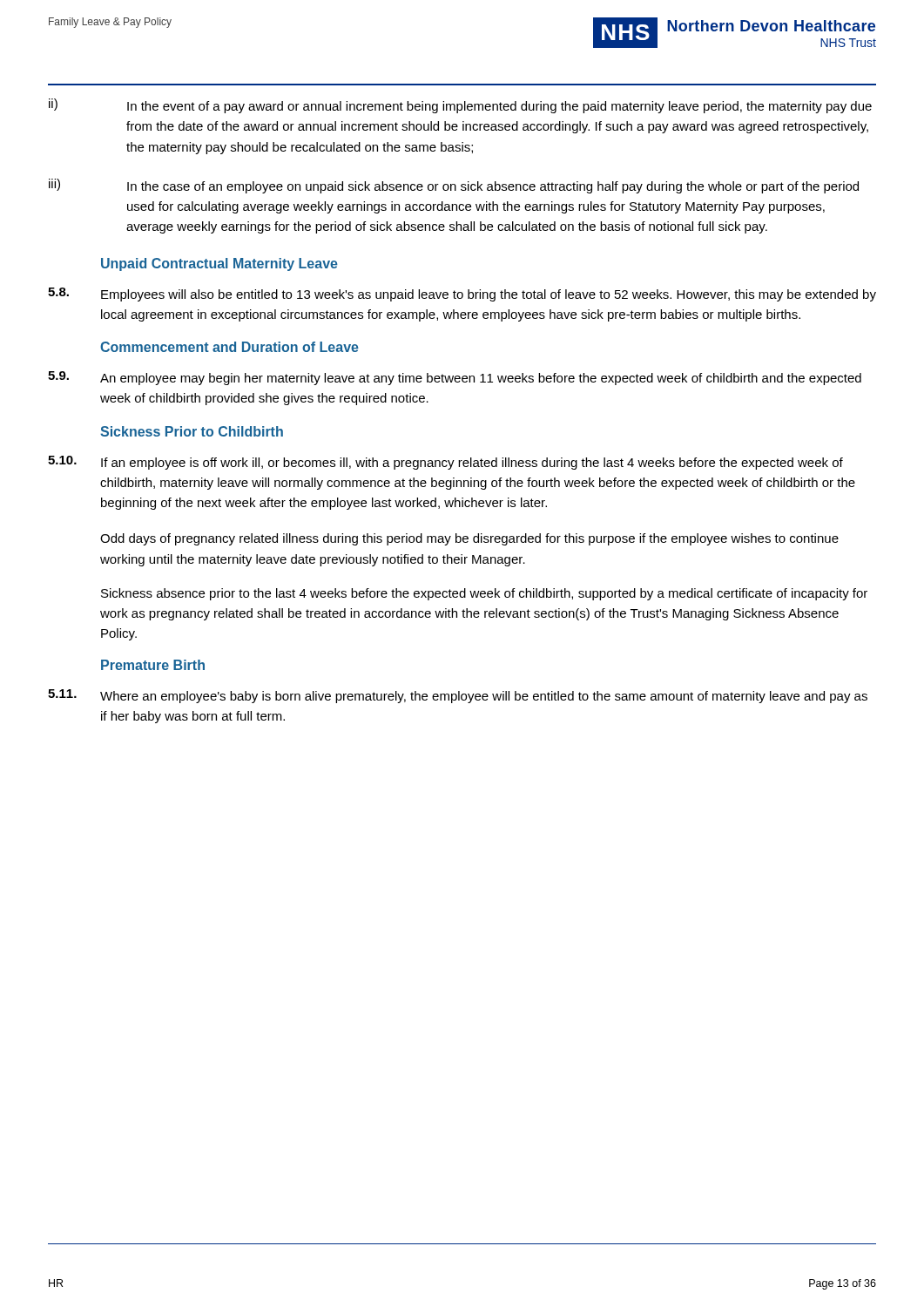Locate the text block with the text "10. If an employee is off"

click(462, 482)
